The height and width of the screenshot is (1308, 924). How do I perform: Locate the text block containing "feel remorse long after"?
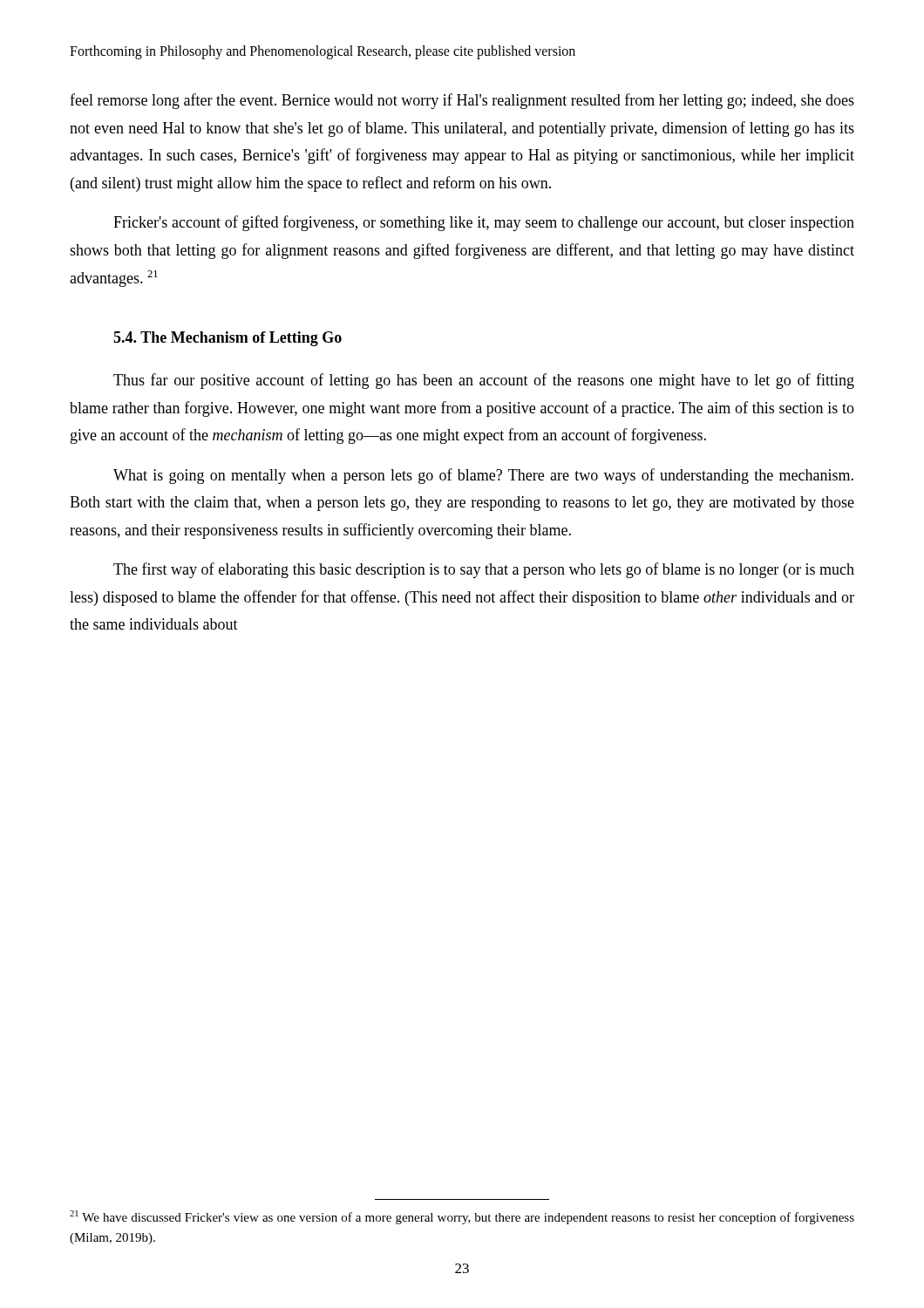point(462,141)
